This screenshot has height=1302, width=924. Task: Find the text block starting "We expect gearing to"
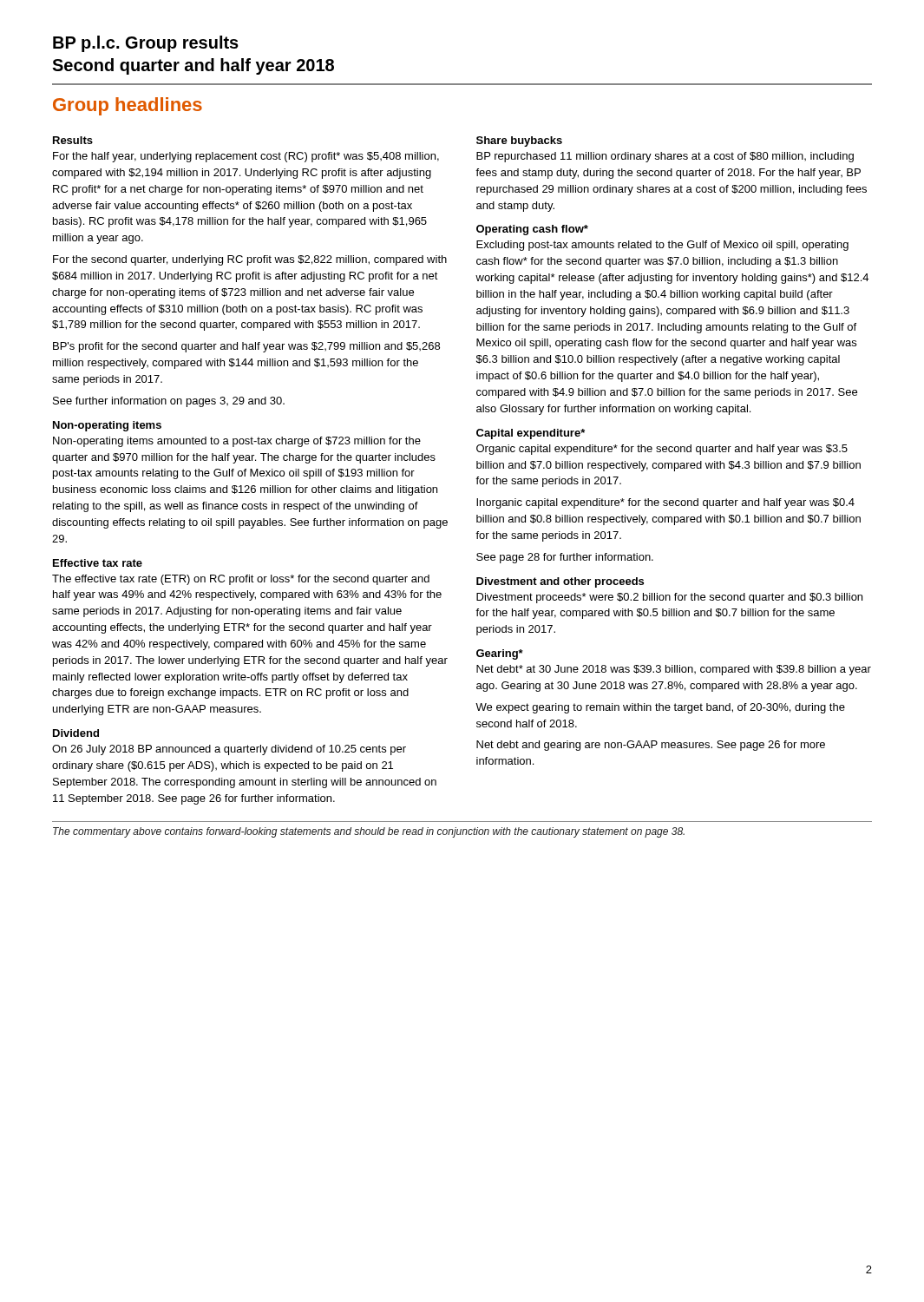tap(660, 715)
